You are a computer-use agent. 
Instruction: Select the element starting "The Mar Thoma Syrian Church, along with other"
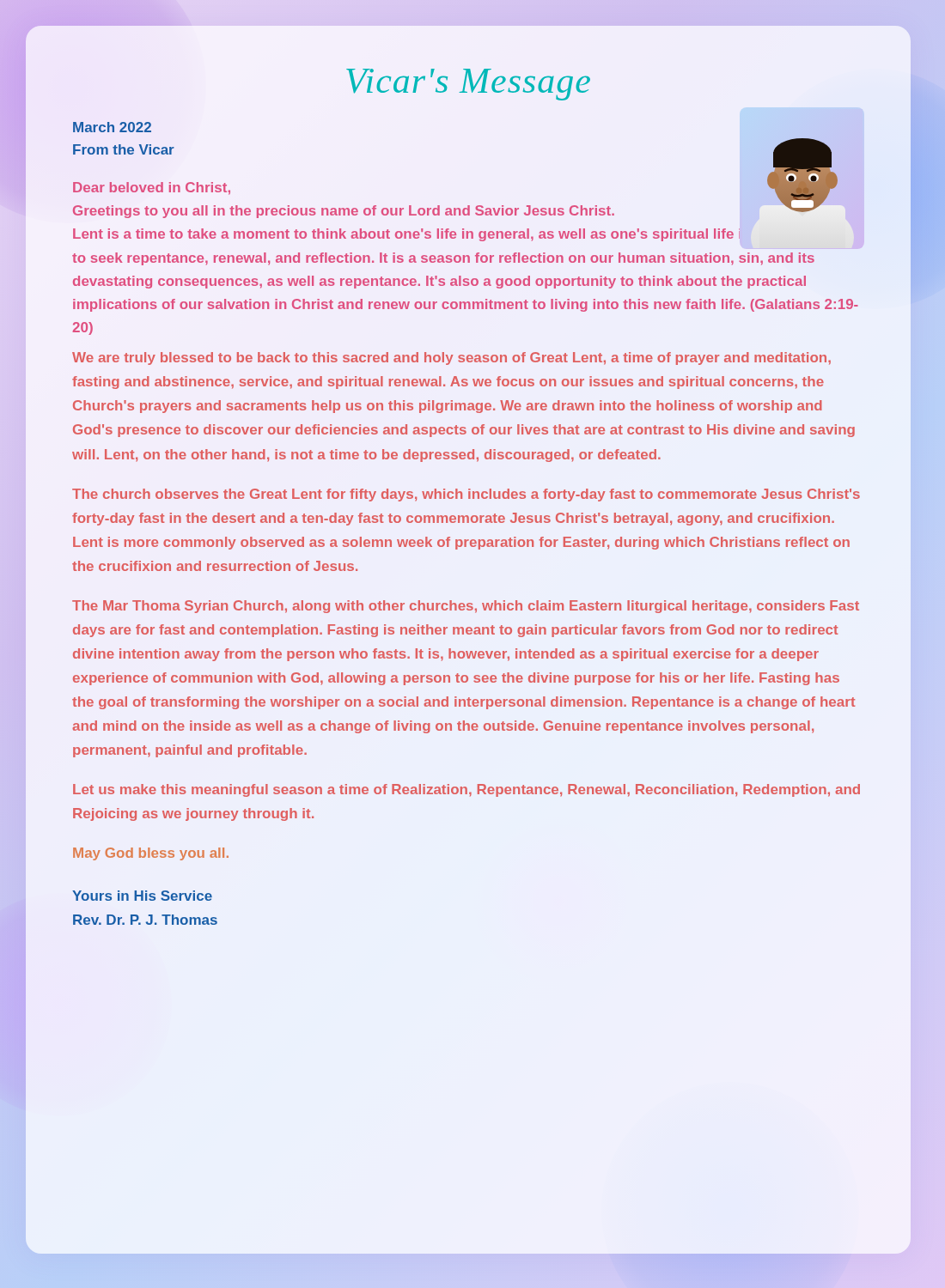(x=468, y=678)
